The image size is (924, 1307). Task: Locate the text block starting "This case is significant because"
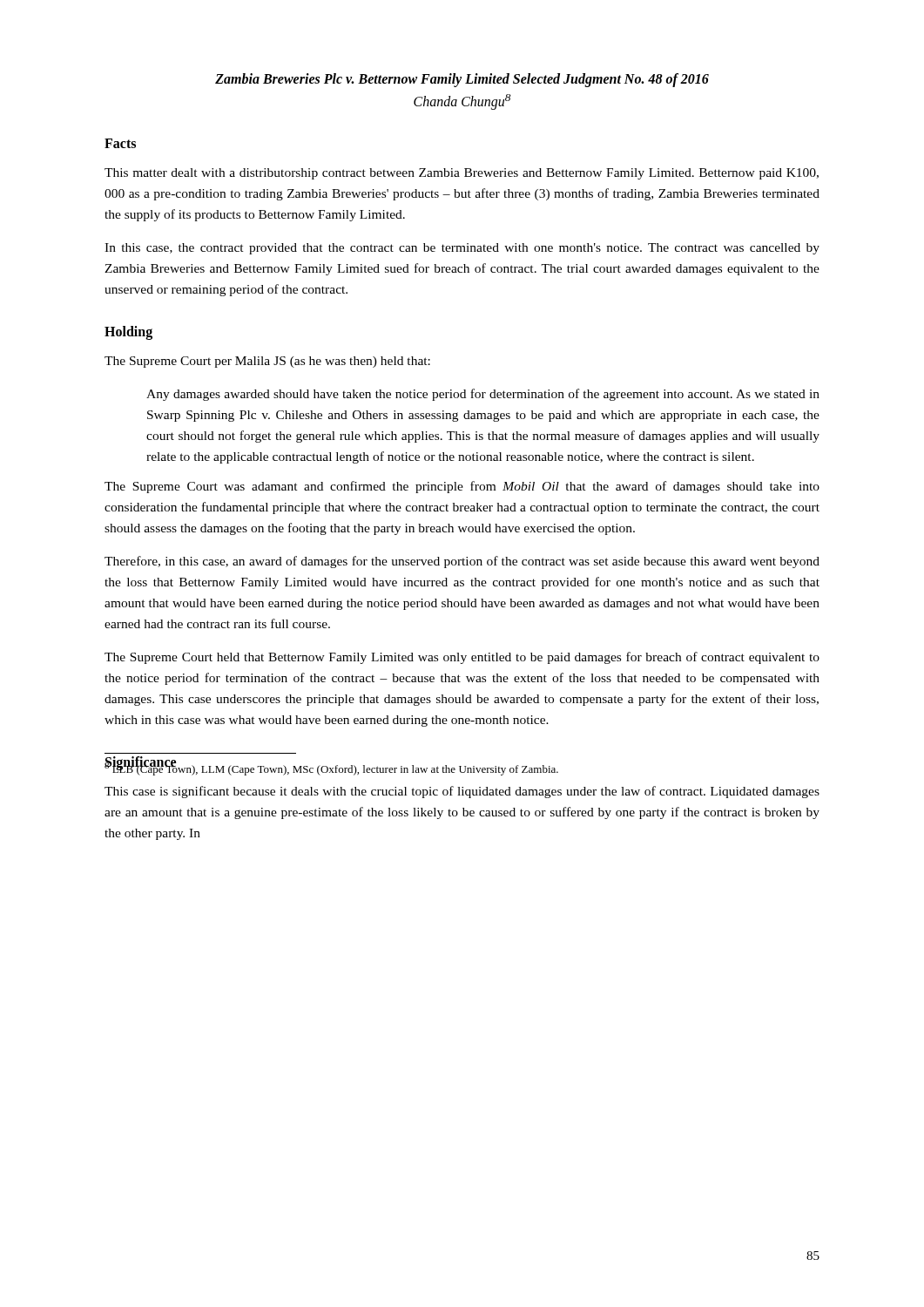click(462, 812)
